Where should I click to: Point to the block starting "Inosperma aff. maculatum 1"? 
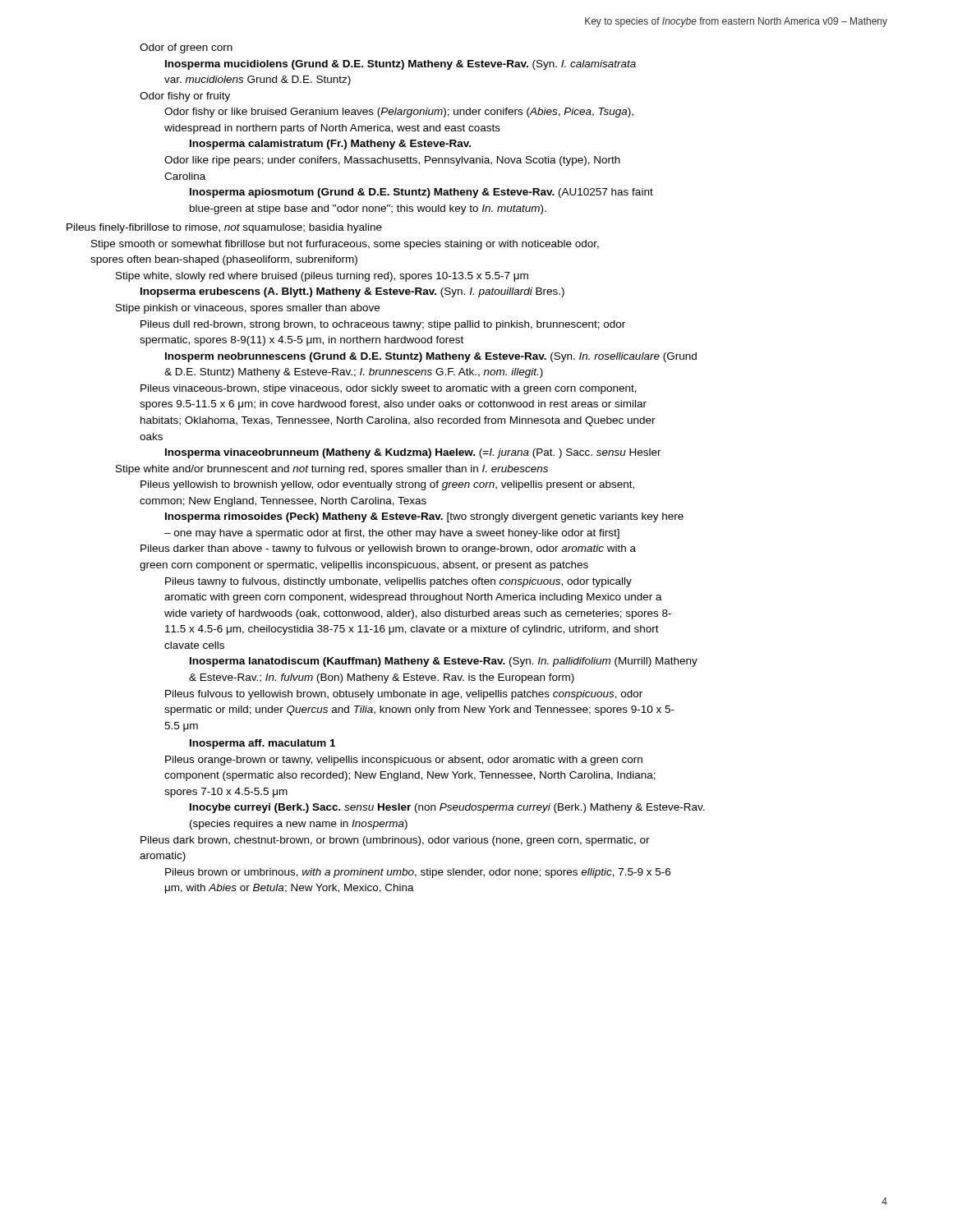click(262, 743)
